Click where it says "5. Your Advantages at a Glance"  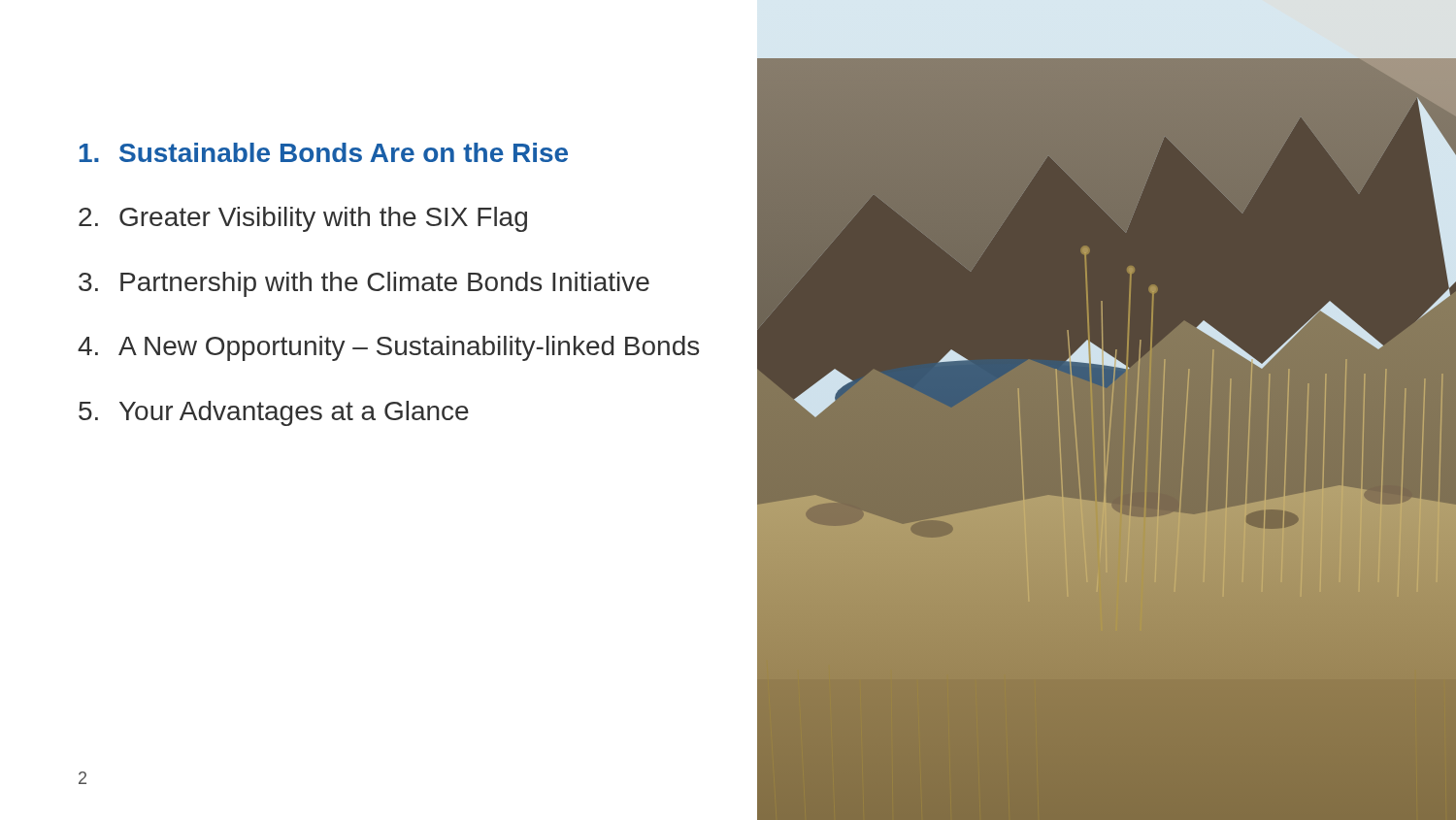pyautogui.click(x=274, y=411)
